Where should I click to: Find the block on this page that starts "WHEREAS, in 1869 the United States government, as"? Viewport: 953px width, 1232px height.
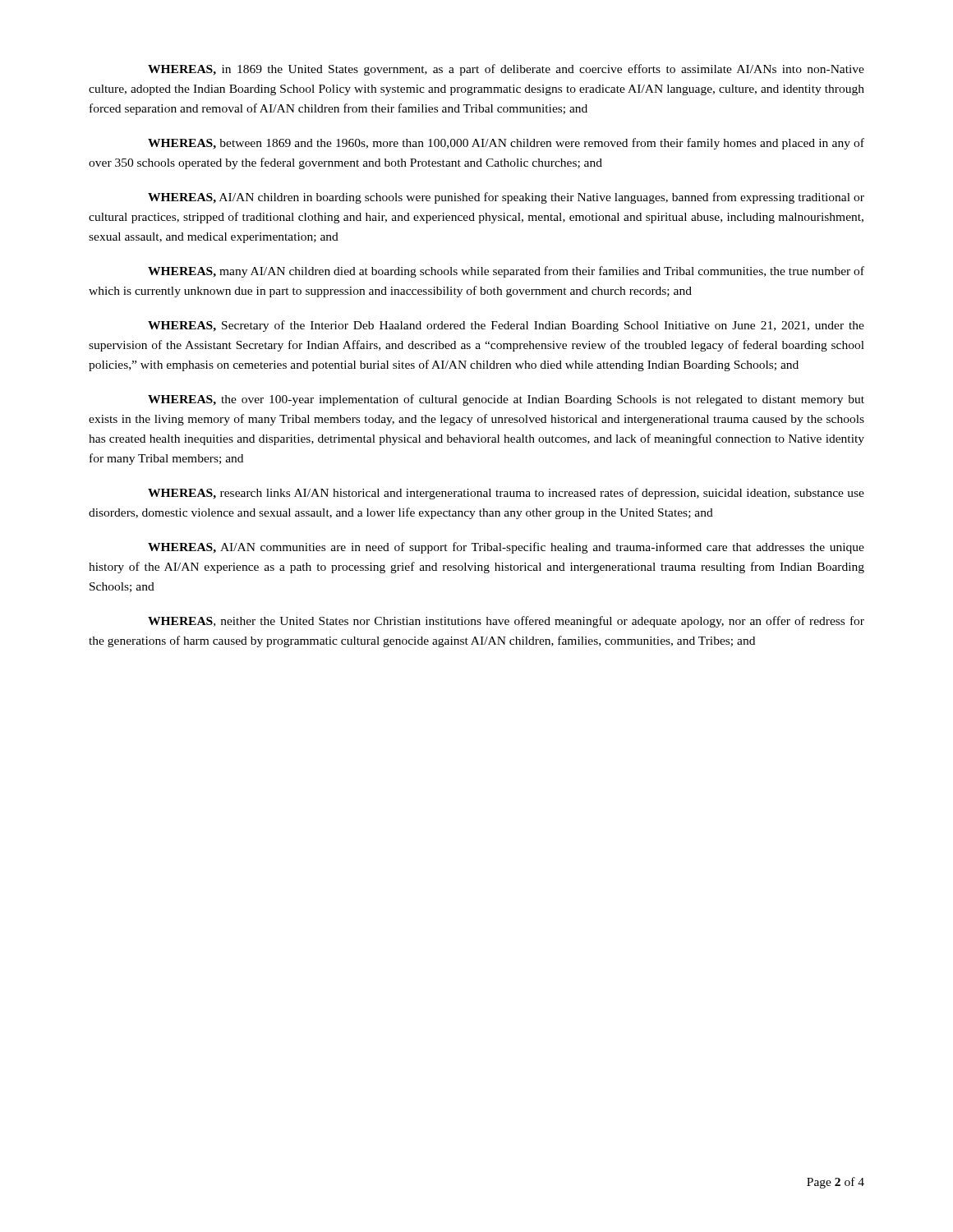tap(476, 89)
